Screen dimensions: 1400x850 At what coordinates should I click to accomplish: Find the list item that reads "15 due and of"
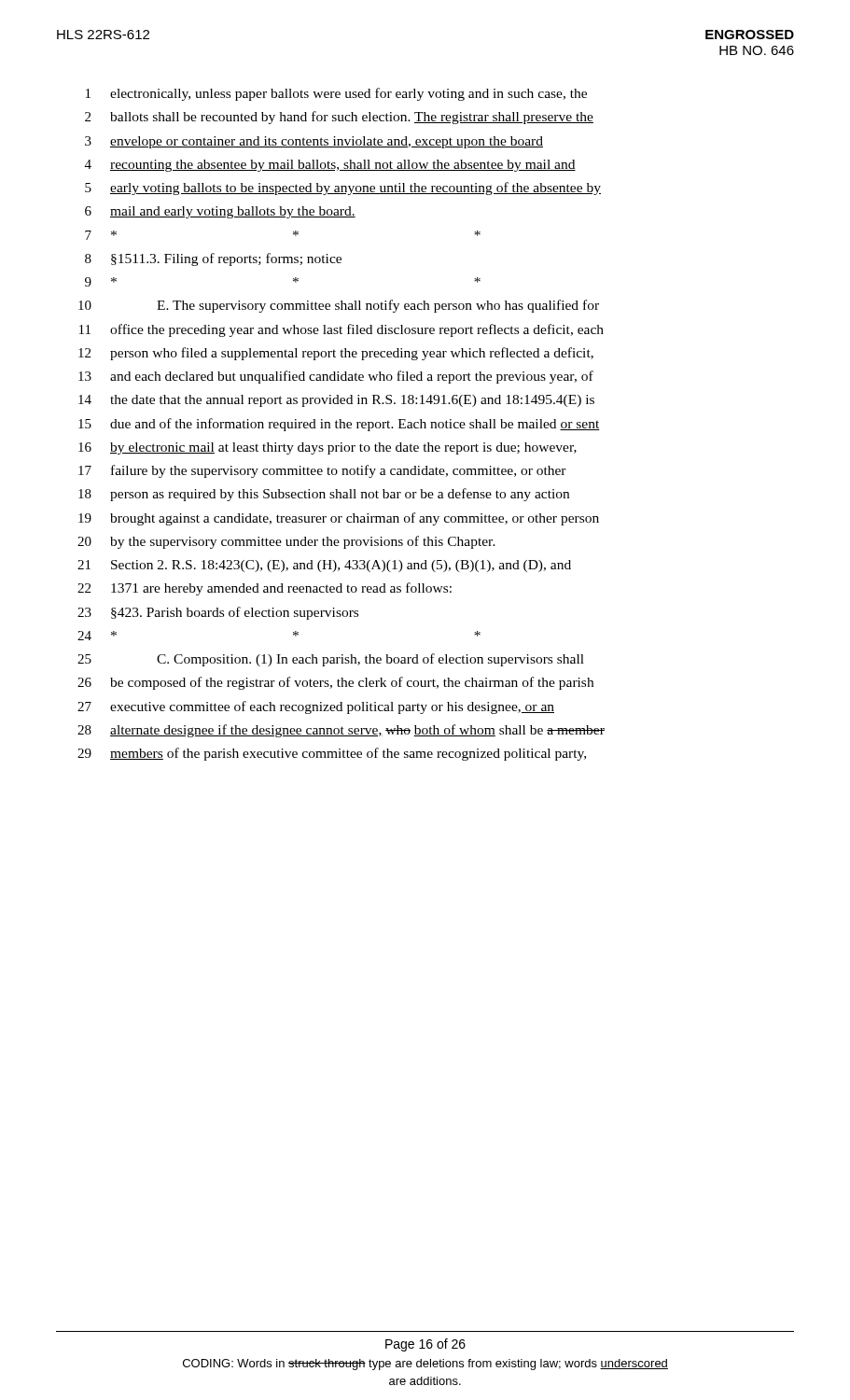425,423
